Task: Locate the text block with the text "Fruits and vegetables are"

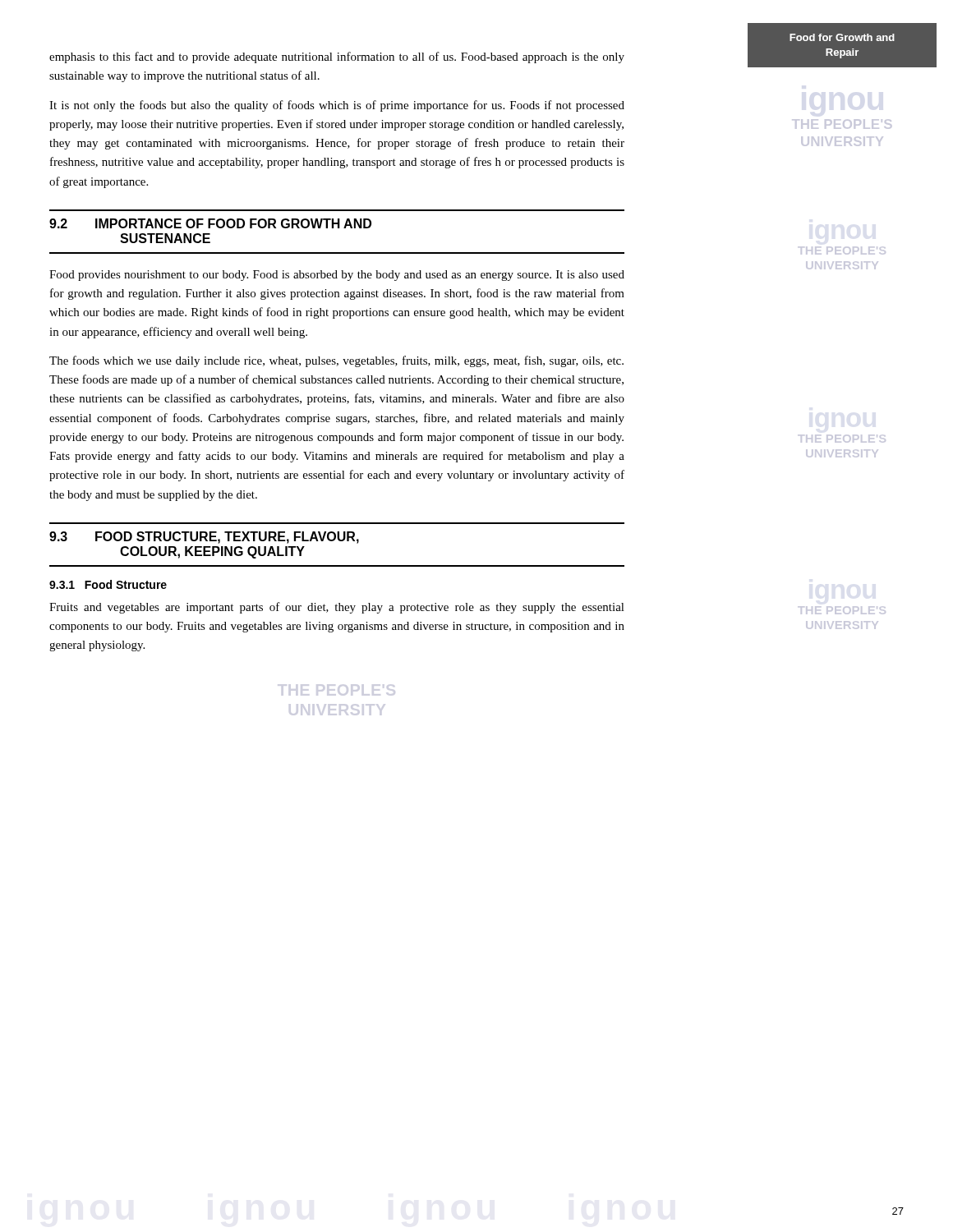Action: pyautogui.click(x=337, y=626)
